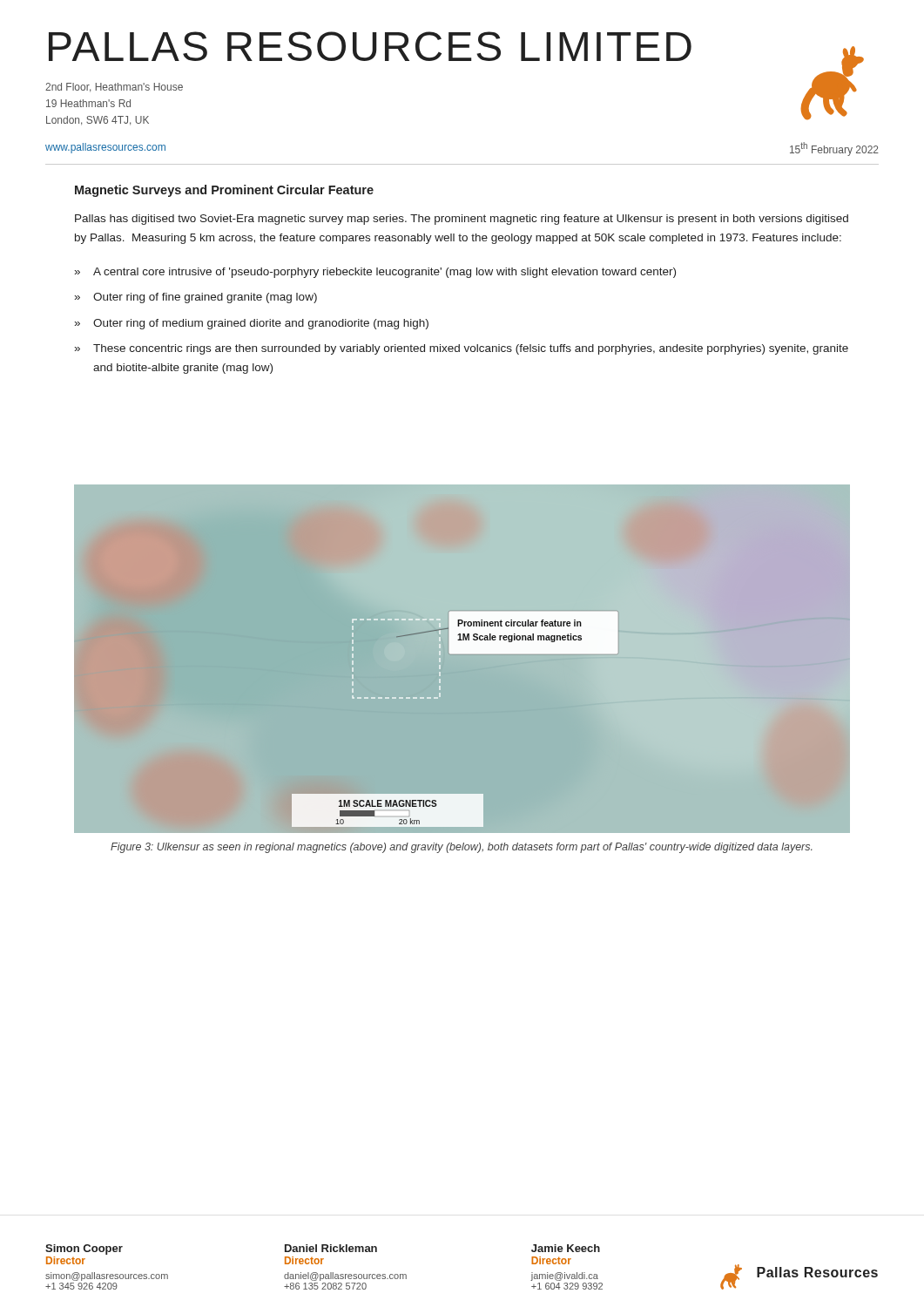Click on the list item containing "» Outer ring of medium grained diorite and"
This screenshot has width=924, height=1307.
(x=252, y=323)
